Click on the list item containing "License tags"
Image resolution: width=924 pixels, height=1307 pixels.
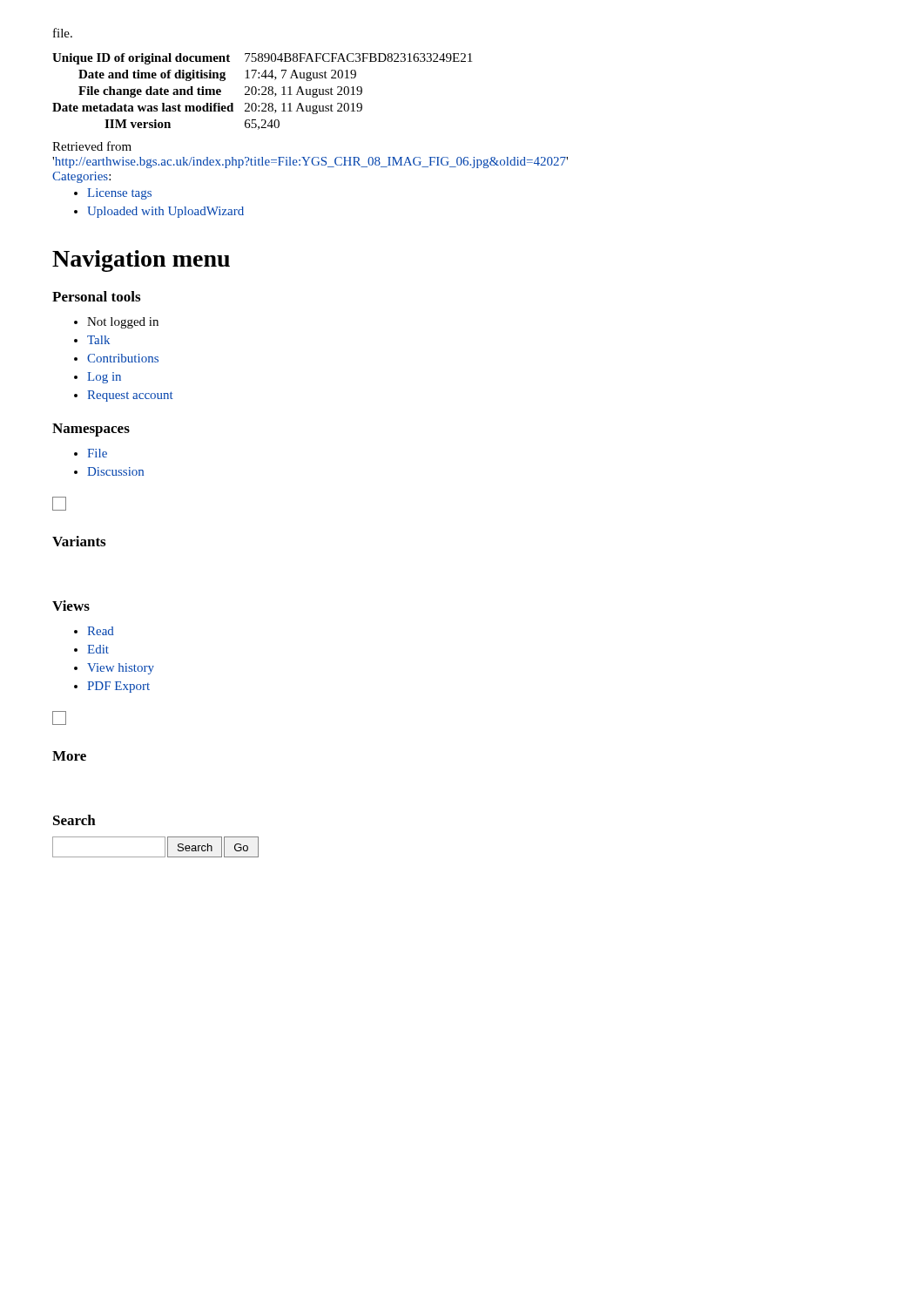(x=120, y=193)
